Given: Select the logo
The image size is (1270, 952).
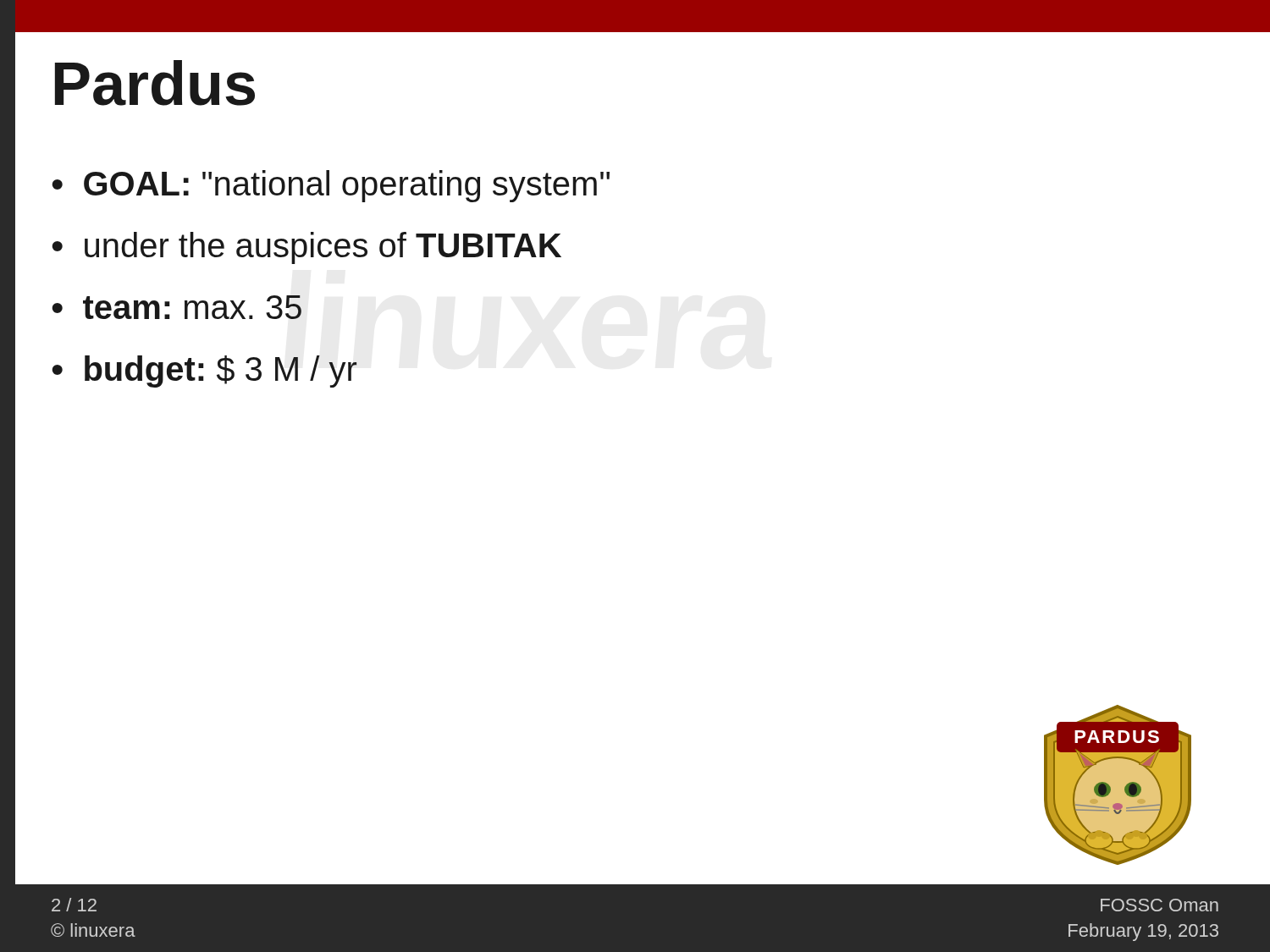Looking at the screenshot, I should 1118,783.
